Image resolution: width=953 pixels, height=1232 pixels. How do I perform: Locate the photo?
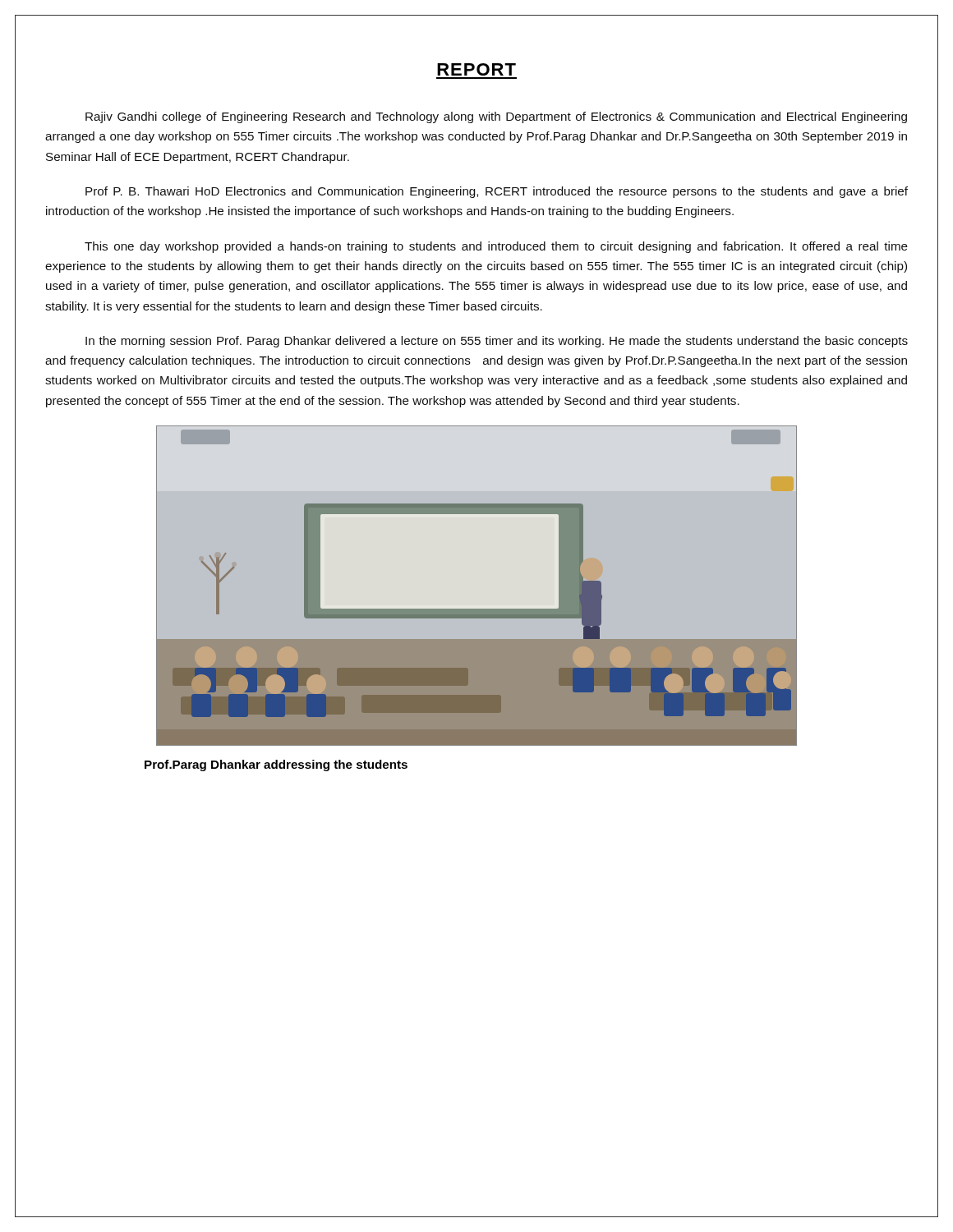tap(476, 587)
